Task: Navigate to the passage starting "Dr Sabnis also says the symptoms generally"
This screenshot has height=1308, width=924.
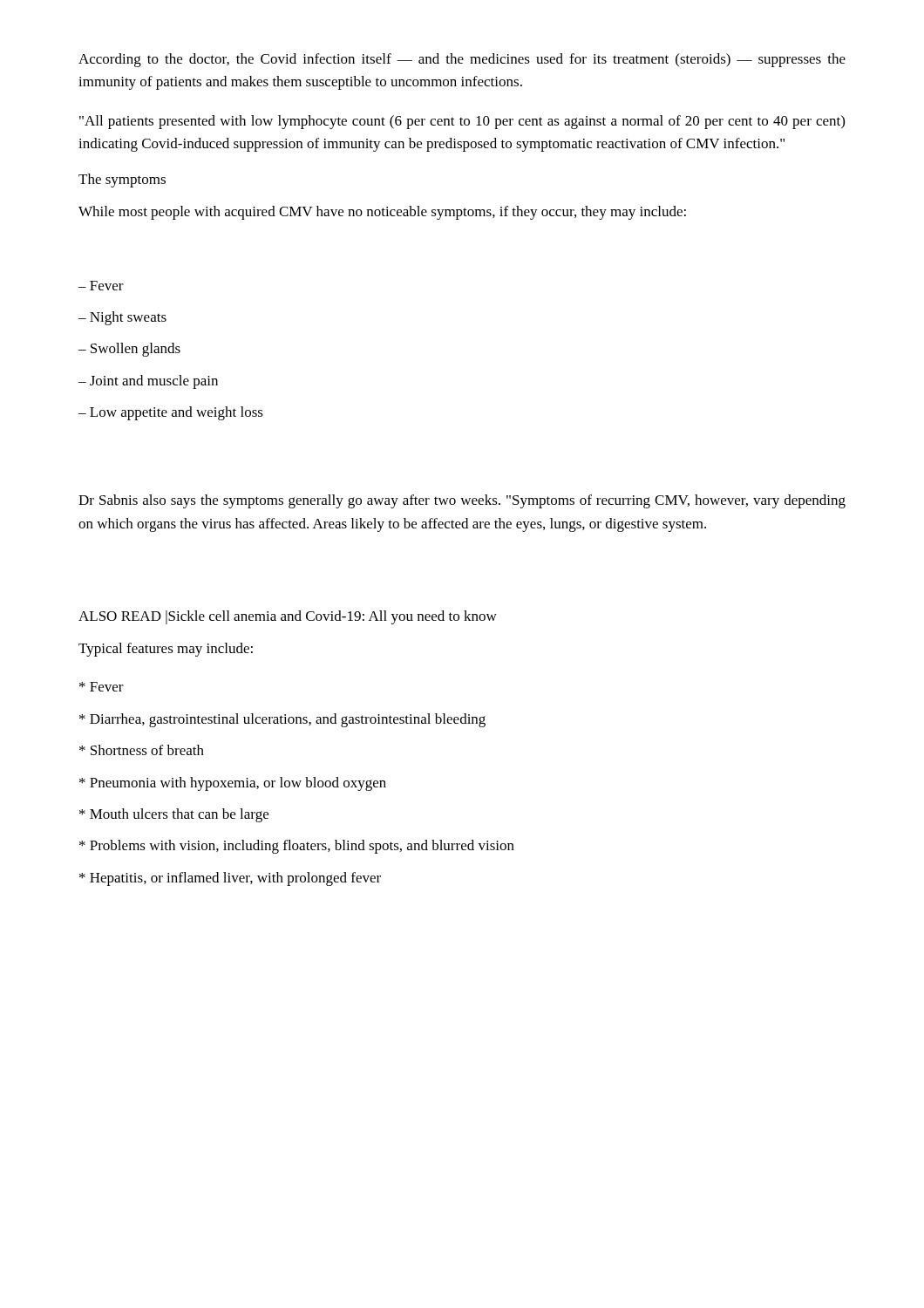Action: [x=462, y=512]
